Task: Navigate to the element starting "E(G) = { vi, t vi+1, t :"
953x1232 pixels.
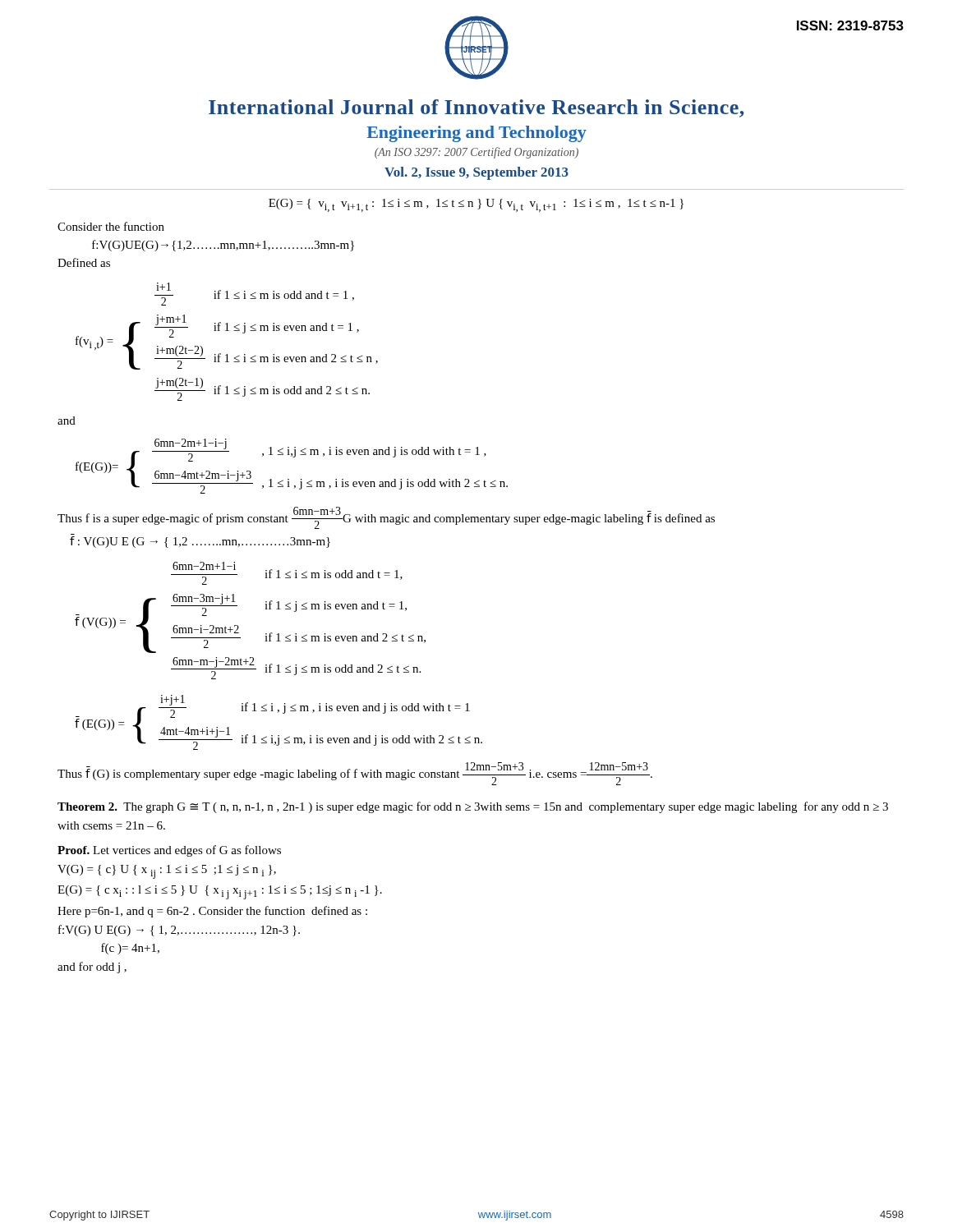Action: (476, 205)
